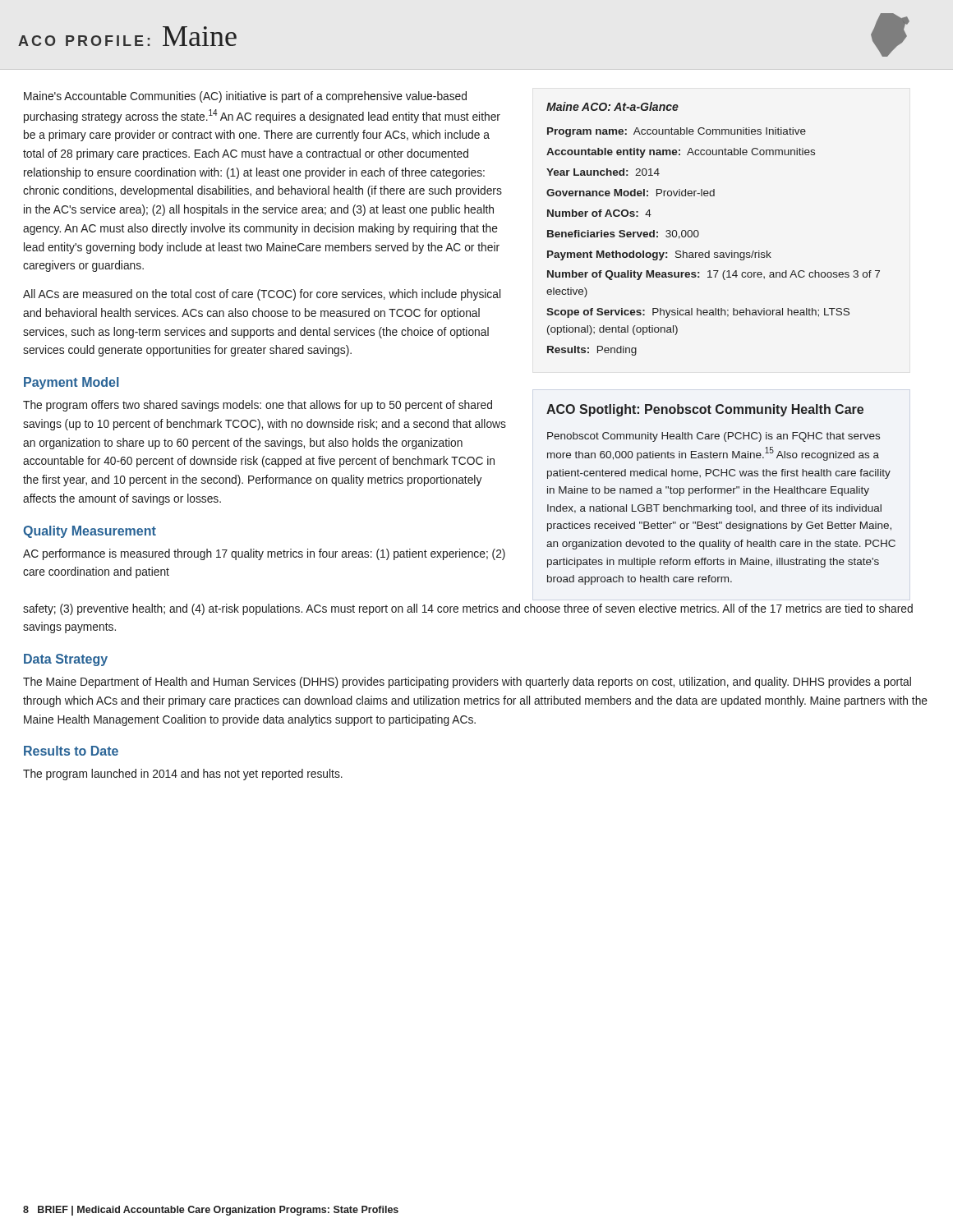953x1232 pixels.
Task: Click on the text block that reads "The program offers two shared savings"
Action: click(265, 452)
